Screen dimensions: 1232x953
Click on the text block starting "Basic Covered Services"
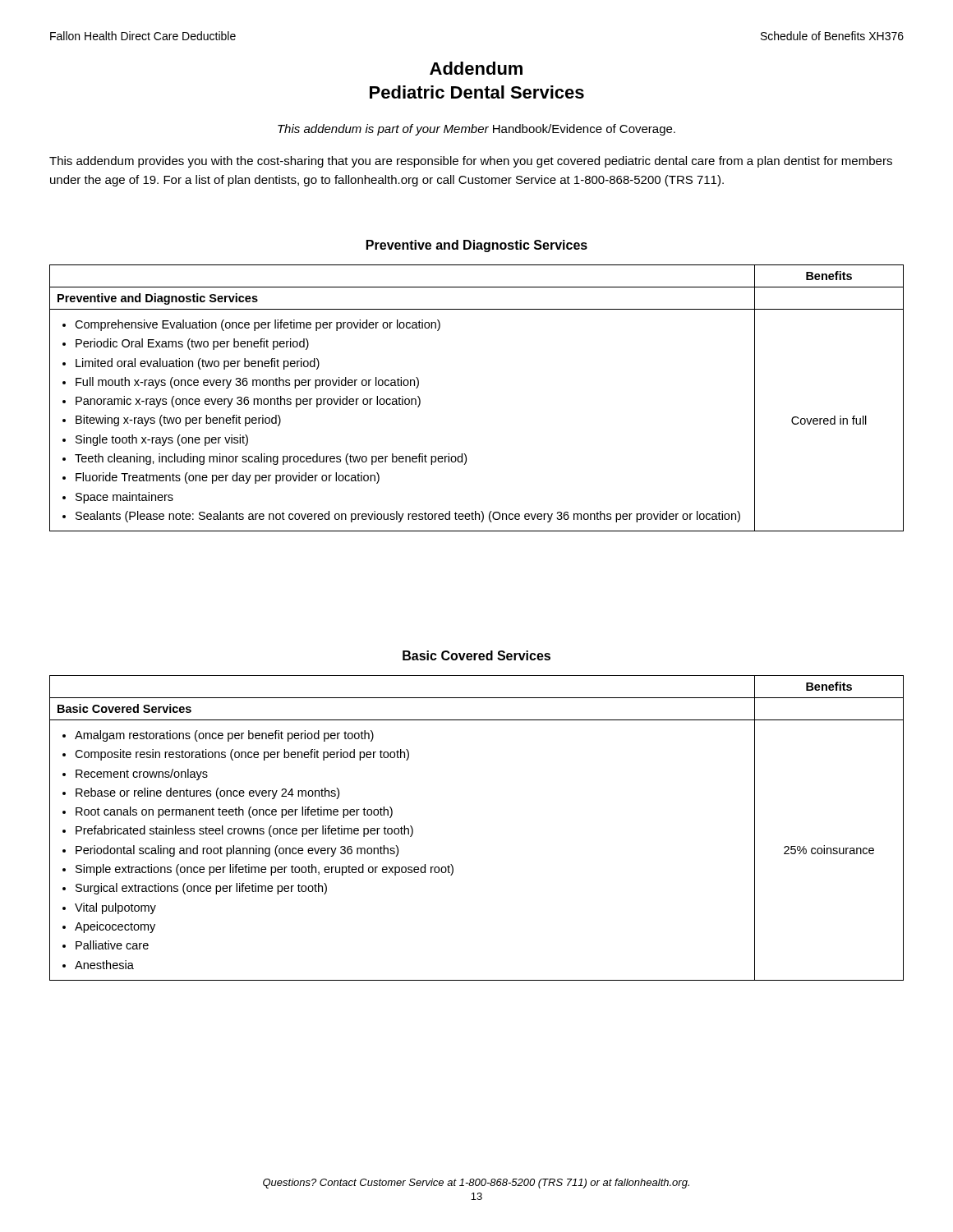(476, 656)
